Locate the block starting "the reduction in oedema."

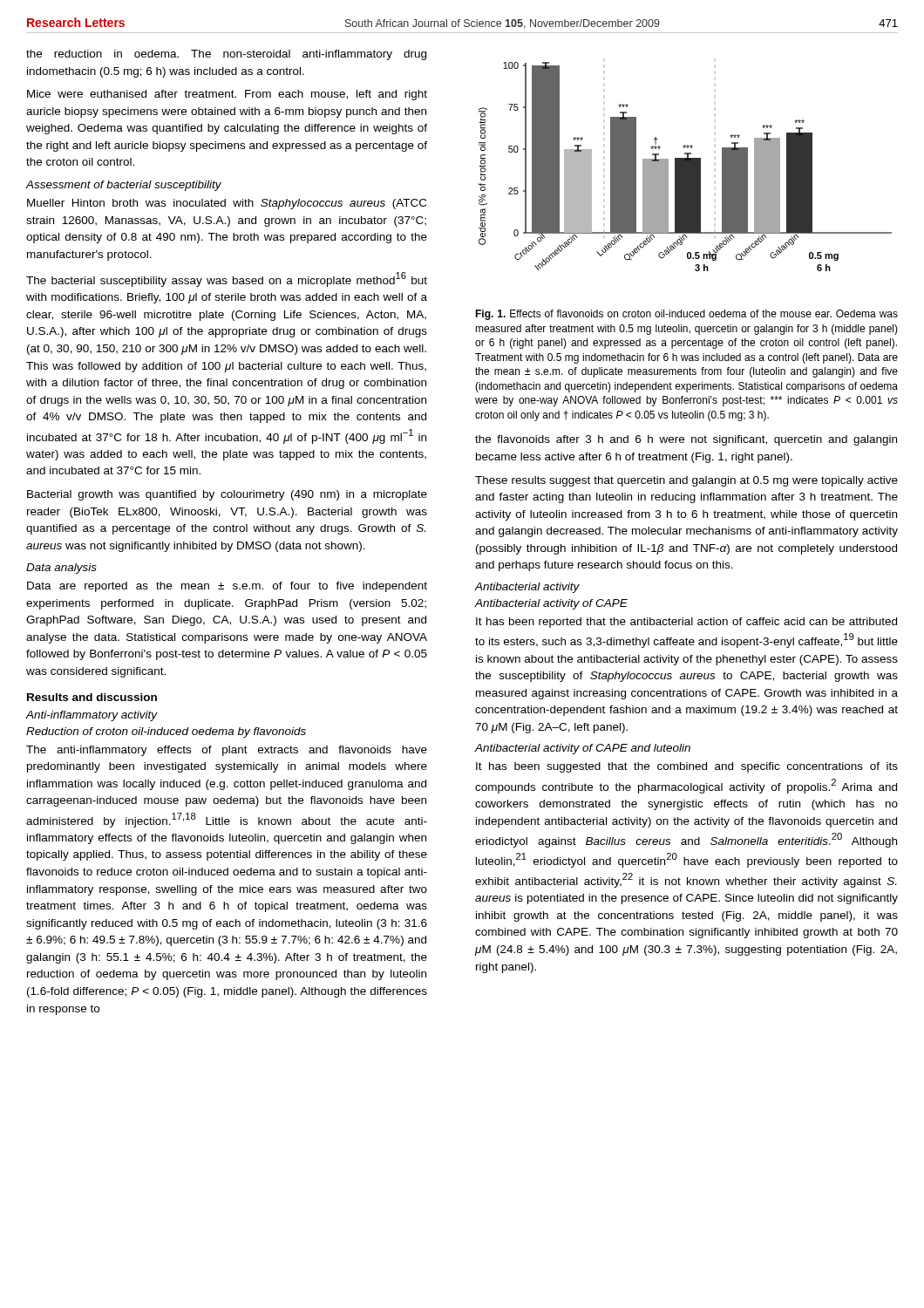[227, 108]
